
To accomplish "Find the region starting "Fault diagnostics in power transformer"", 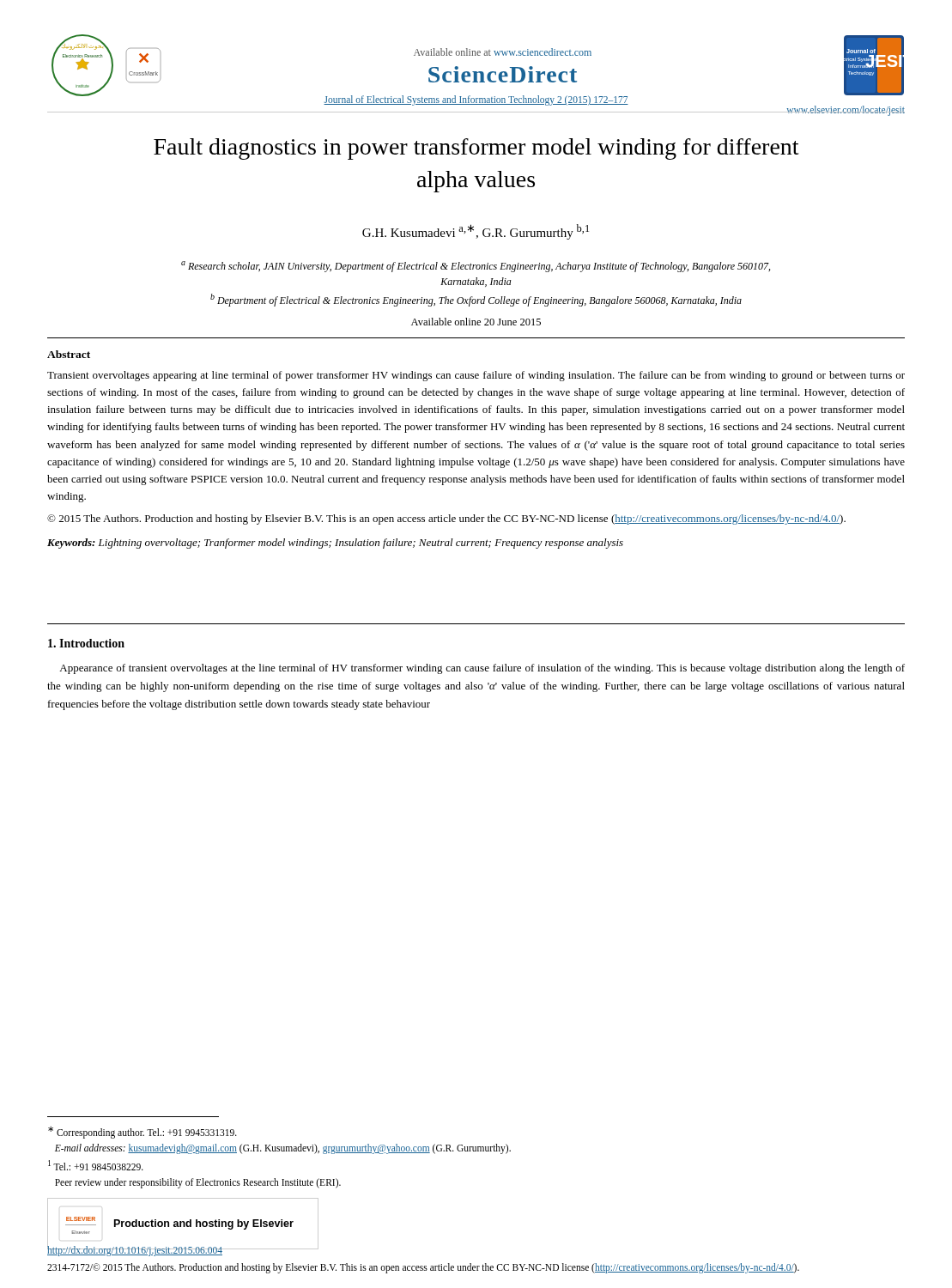I will coord(476,163).
